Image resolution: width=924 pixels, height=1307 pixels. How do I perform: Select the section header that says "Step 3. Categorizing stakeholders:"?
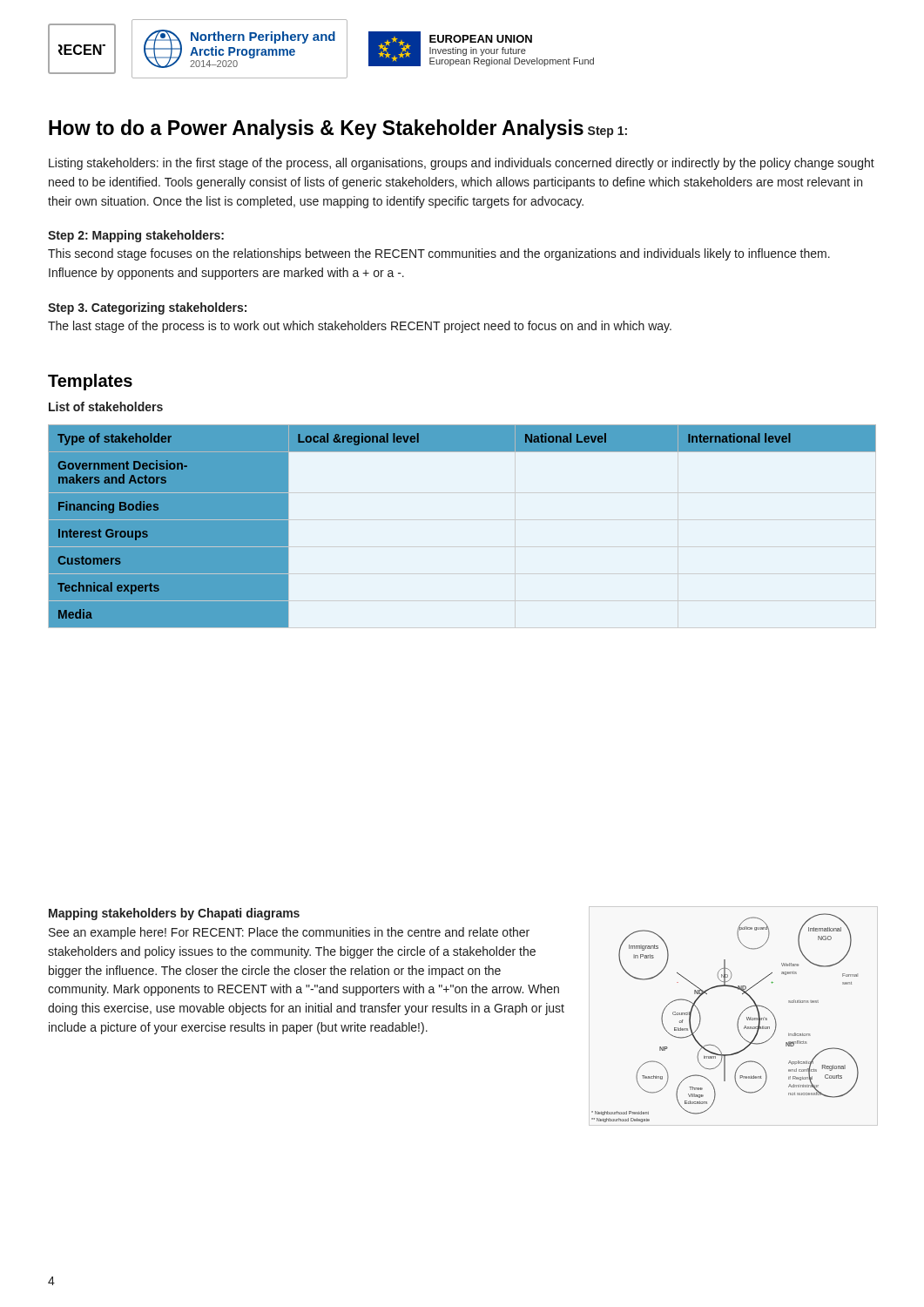[x=148, y=308]
